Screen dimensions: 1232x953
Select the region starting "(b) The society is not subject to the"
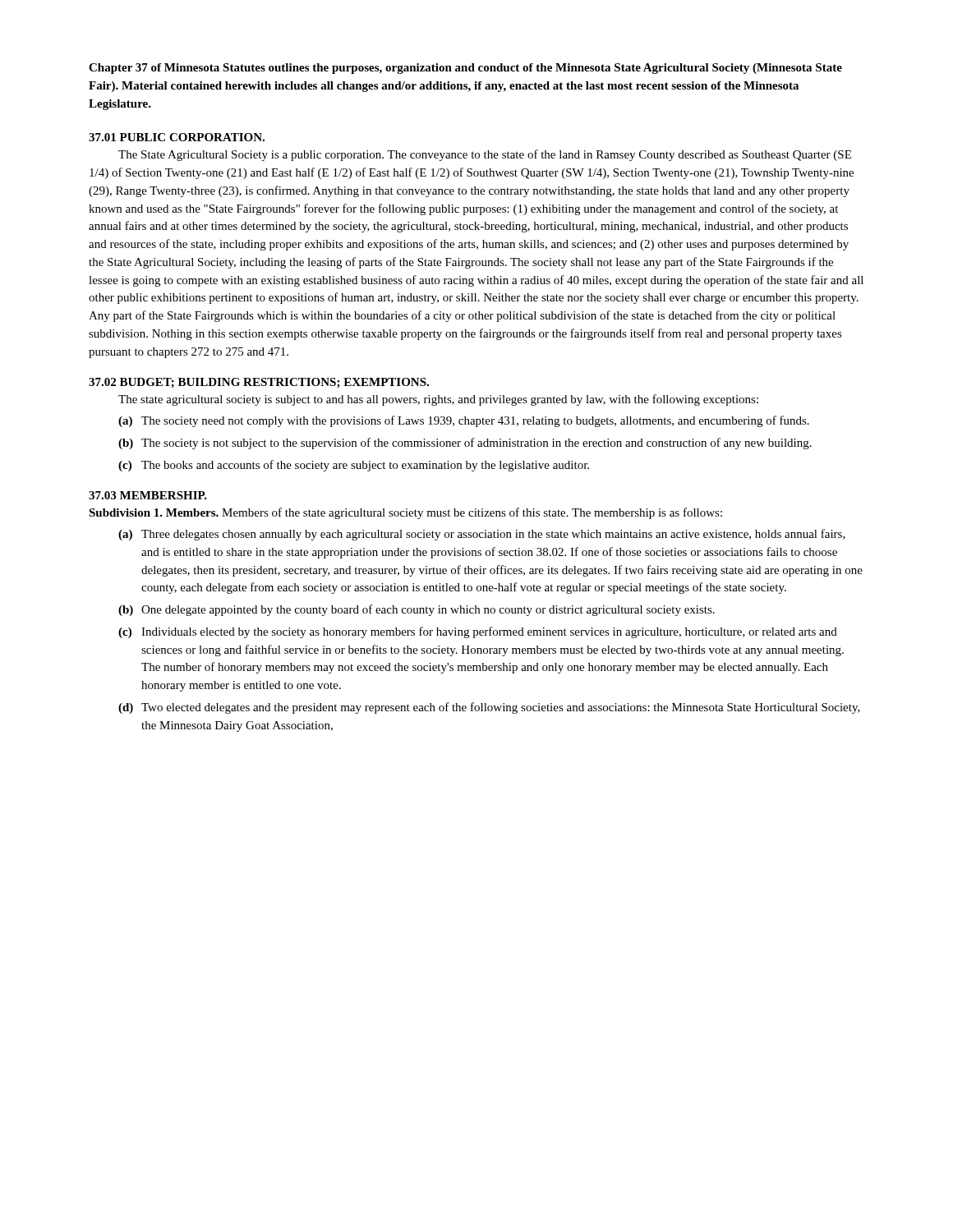pos(465,443)
